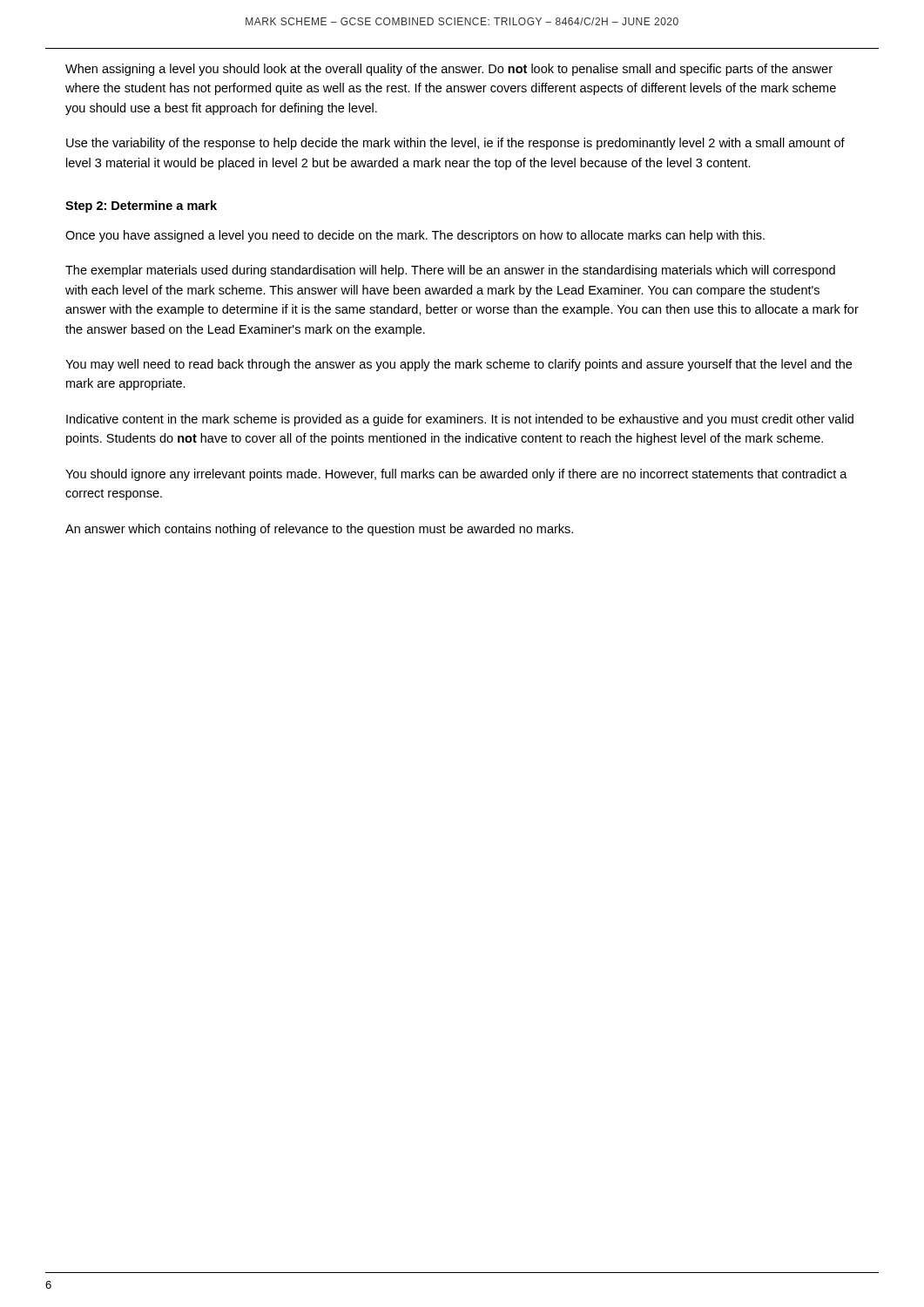Viewport: 924px width, 1307px height.
Task: Find the region starting "You should ignore any irrelevant points made. However,"
Action: coord(456,484)
